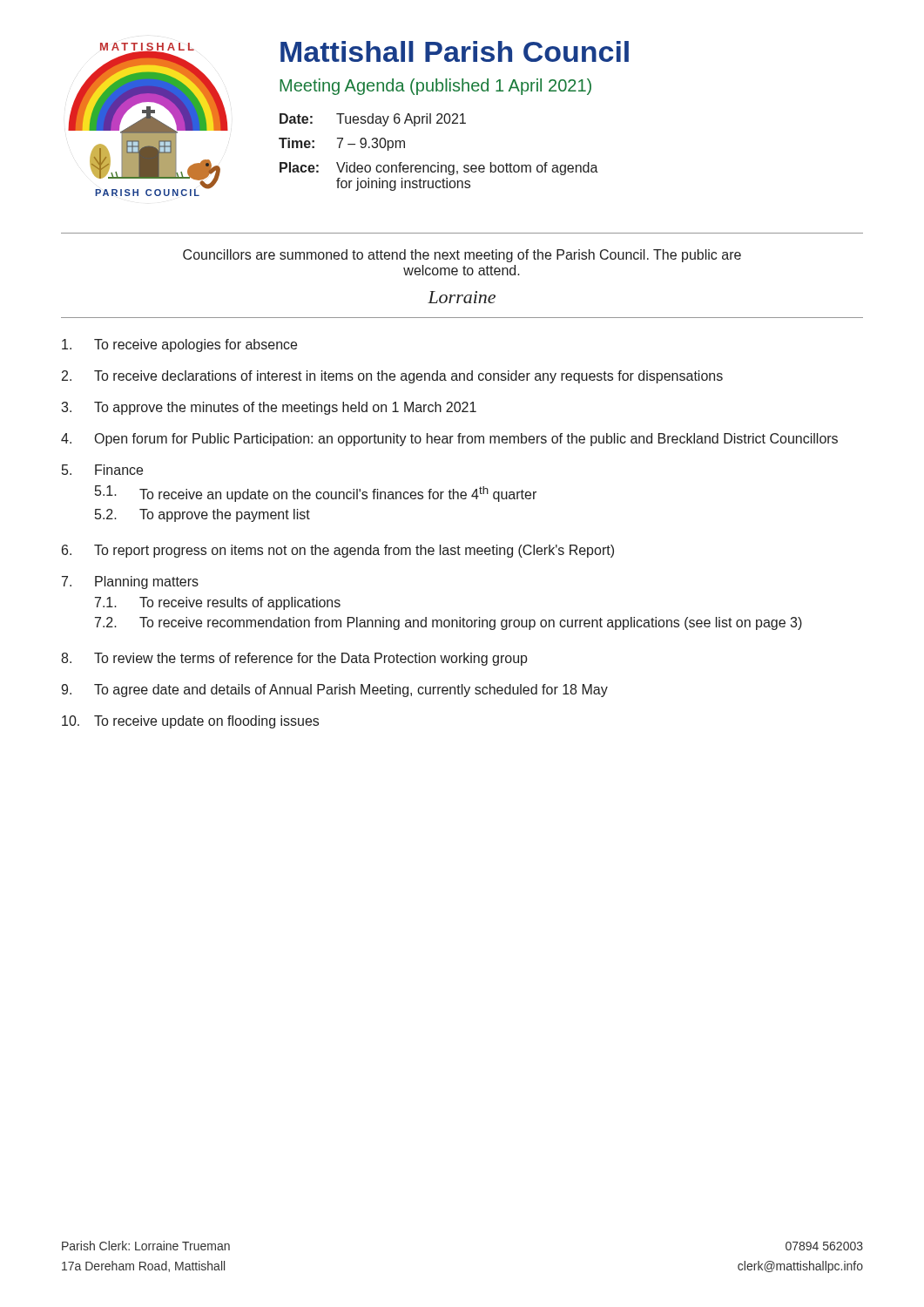Locate the block of text that opens with "Councillors are summoned to attend the"
This screenshot has height=1307, width=924.
[462, 263]
